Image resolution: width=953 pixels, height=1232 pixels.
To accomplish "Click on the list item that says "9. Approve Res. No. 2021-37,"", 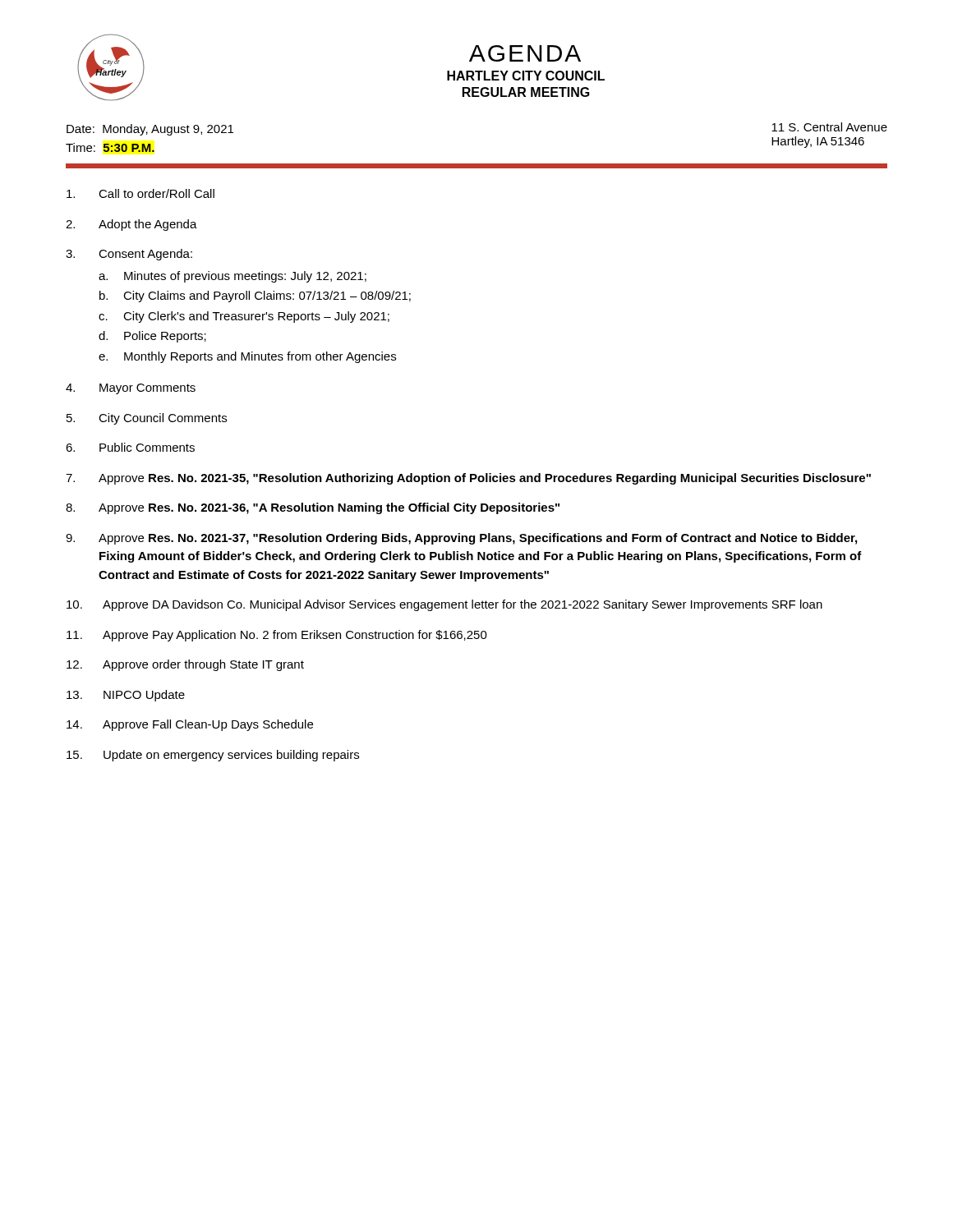I will tap(476, 556).
